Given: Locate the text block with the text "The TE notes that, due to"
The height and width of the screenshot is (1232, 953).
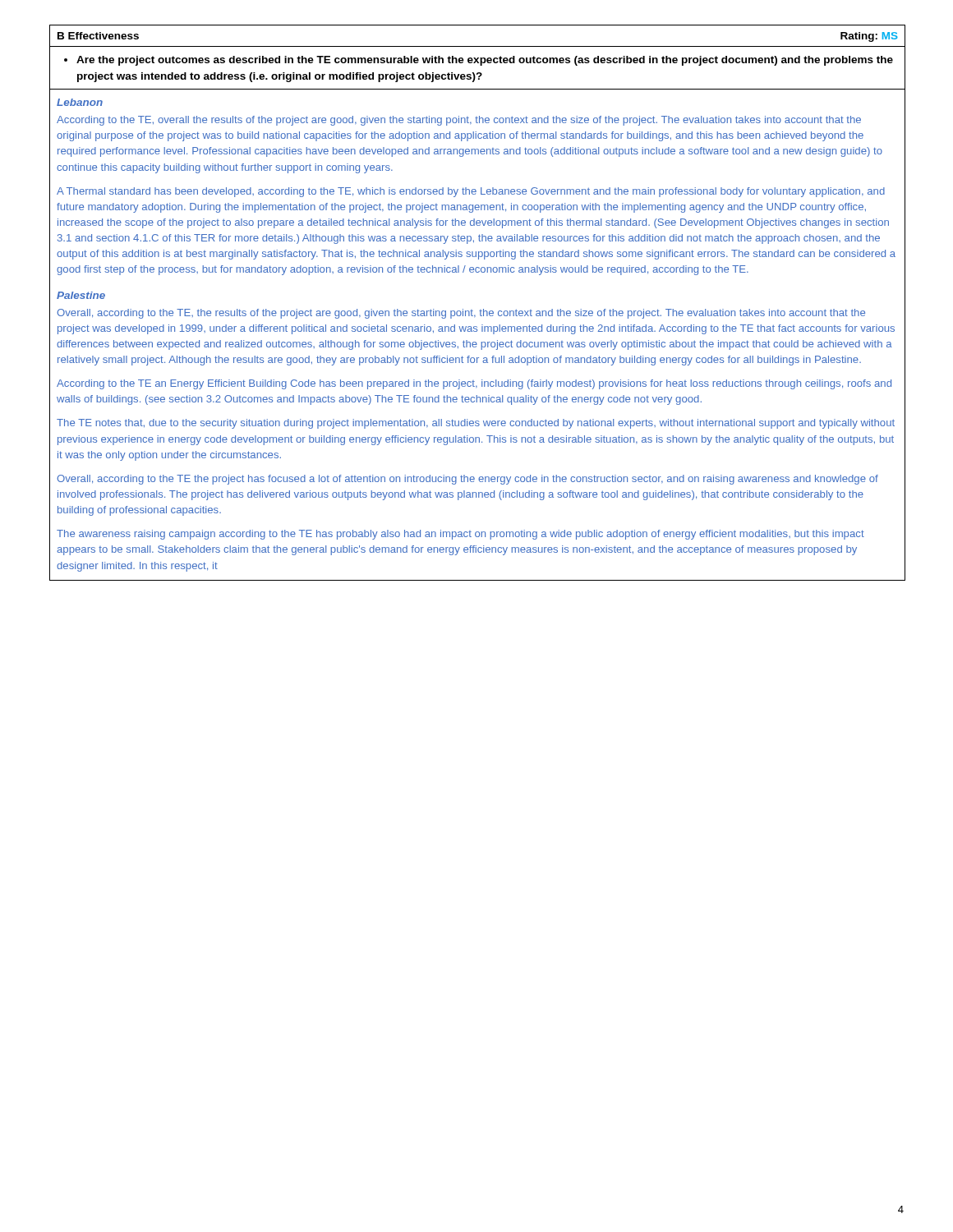Looking at the screenshot, I should (476, 439).
